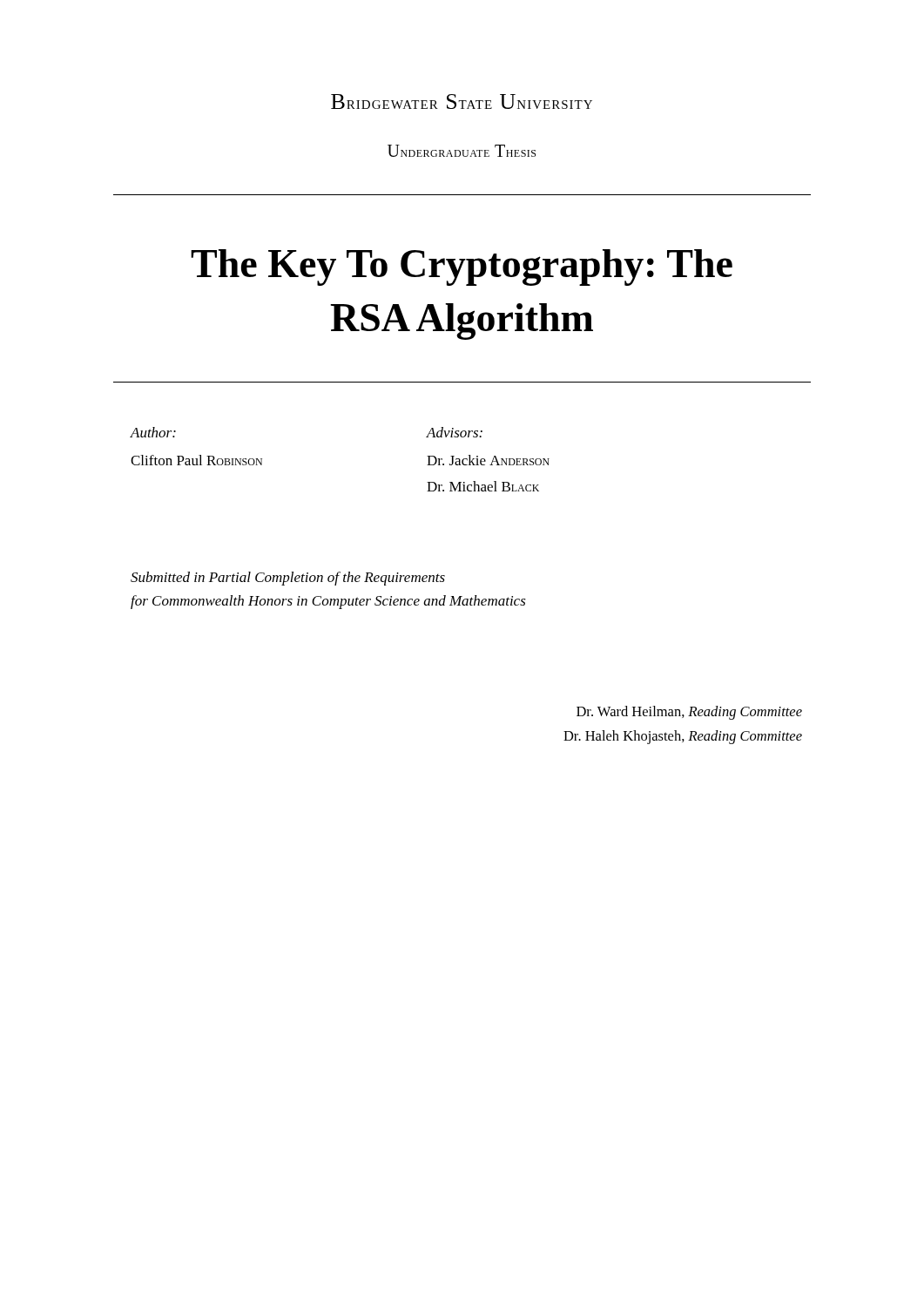Navigate to the text block starting "Author: Clifton Paul Robinson Advisors: Dr. Jackie"
This screenshot has width=924, height=1307.
pos(153,432)
